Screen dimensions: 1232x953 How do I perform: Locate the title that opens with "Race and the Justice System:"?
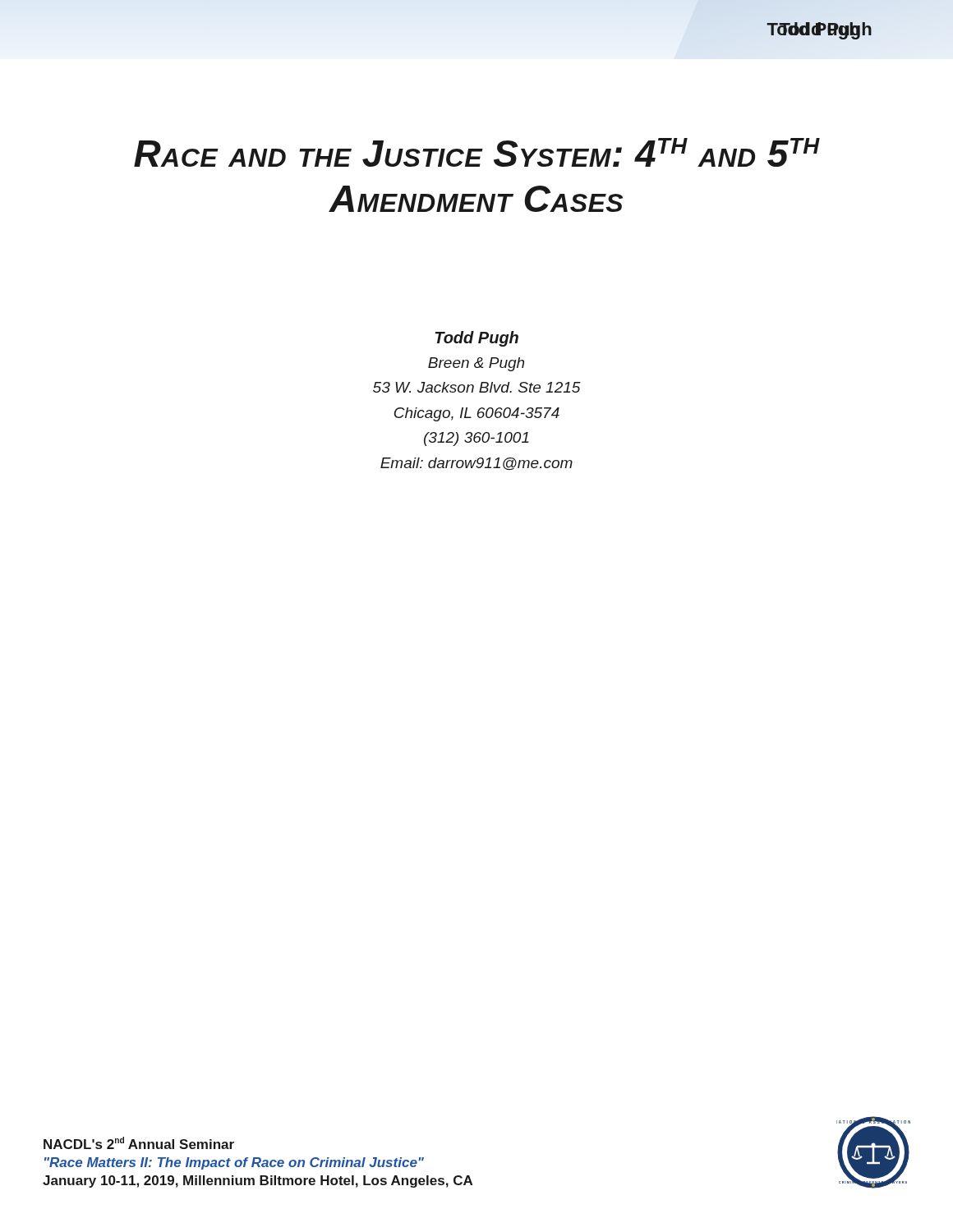tap(476, 177)
